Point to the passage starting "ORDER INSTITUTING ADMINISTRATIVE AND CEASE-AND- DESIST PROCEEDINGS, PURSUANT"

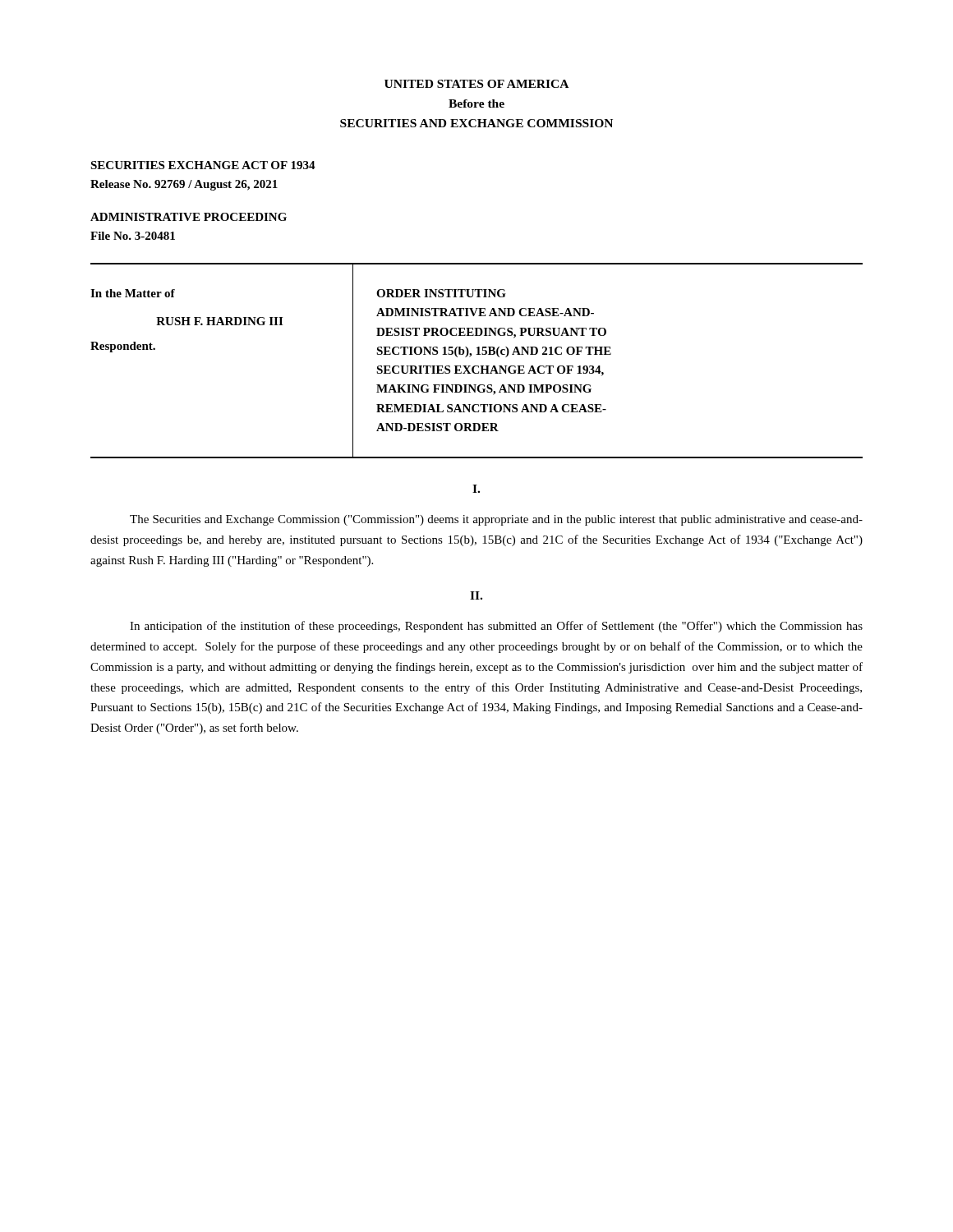pyautogui.click(x=619, y=361)
